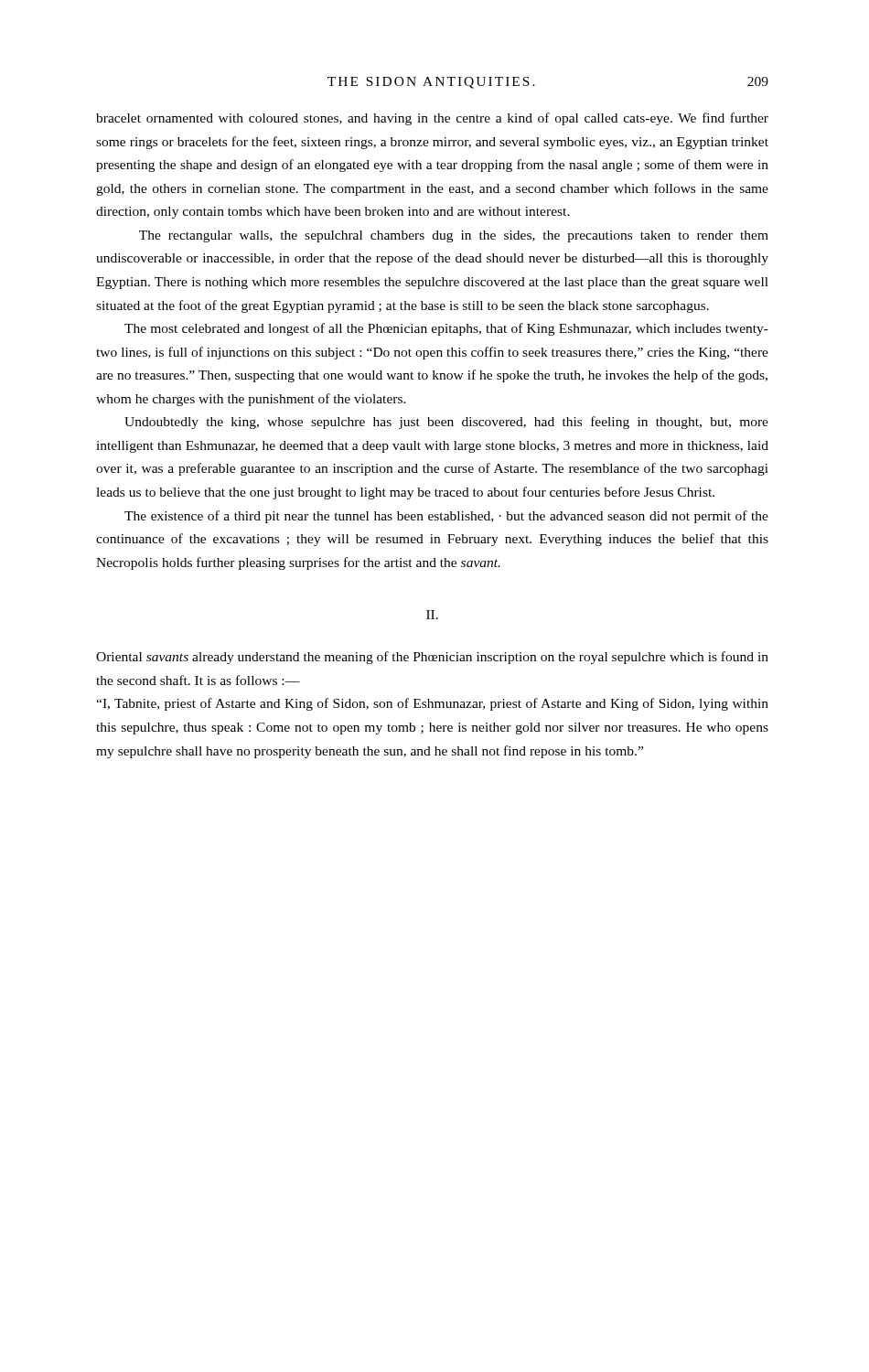Locate the text block that says "The rectangular walls,"
Screen dimensions: 1372x869
tap(432, 270)
